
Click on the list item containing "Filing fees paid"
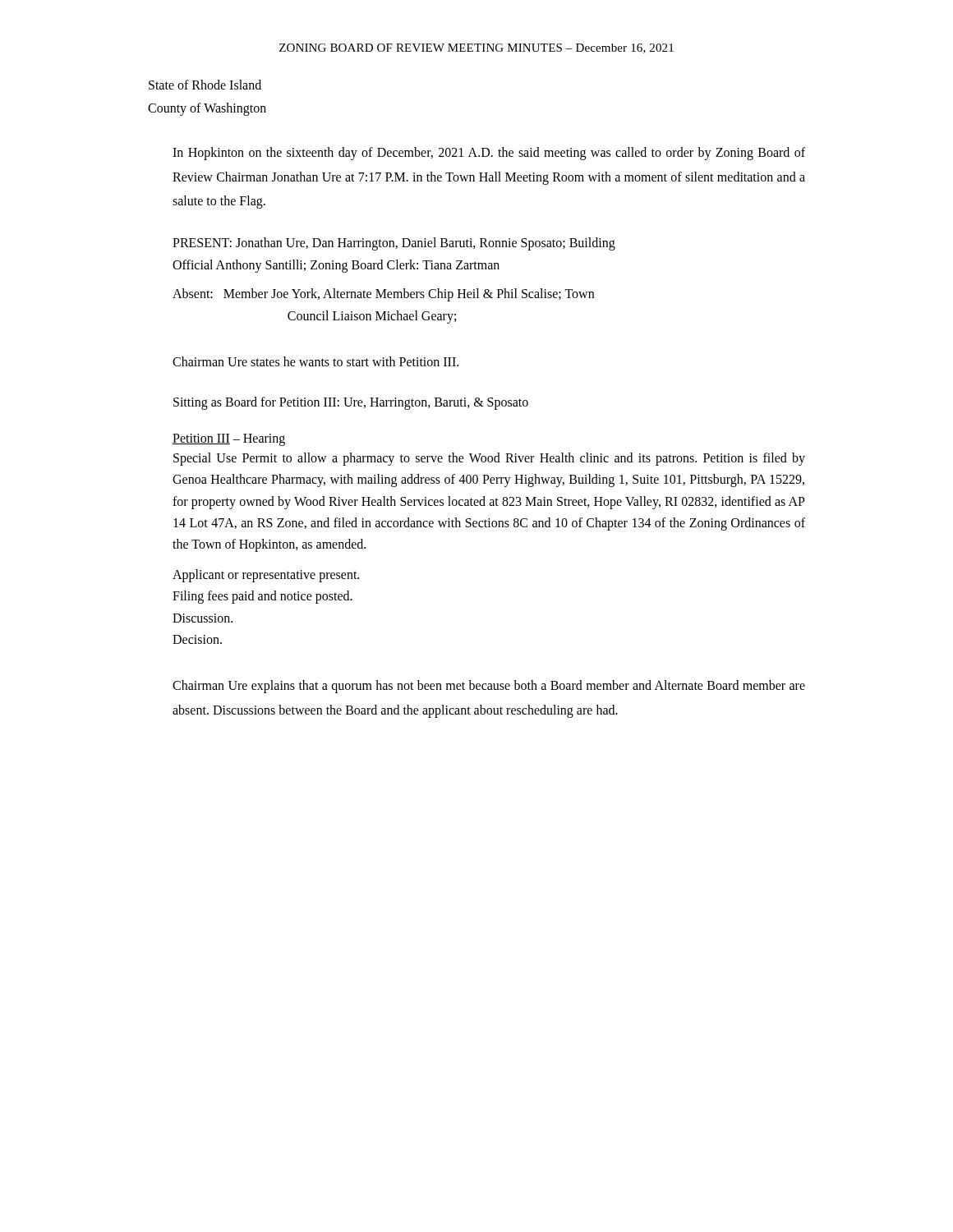[x=263, y=596]
